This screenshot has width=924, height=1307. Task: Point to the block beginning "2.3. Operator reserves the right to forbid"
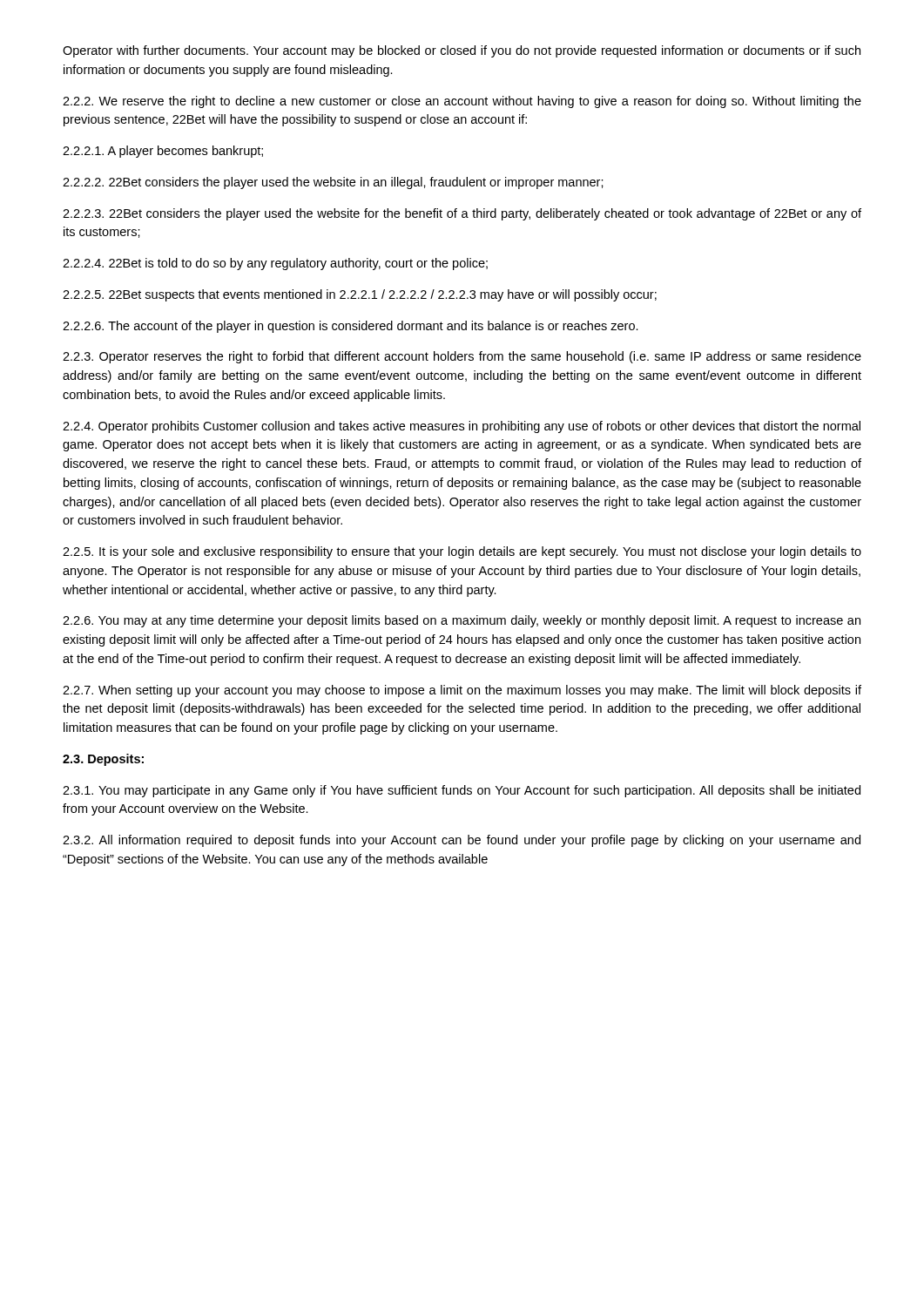462,376
